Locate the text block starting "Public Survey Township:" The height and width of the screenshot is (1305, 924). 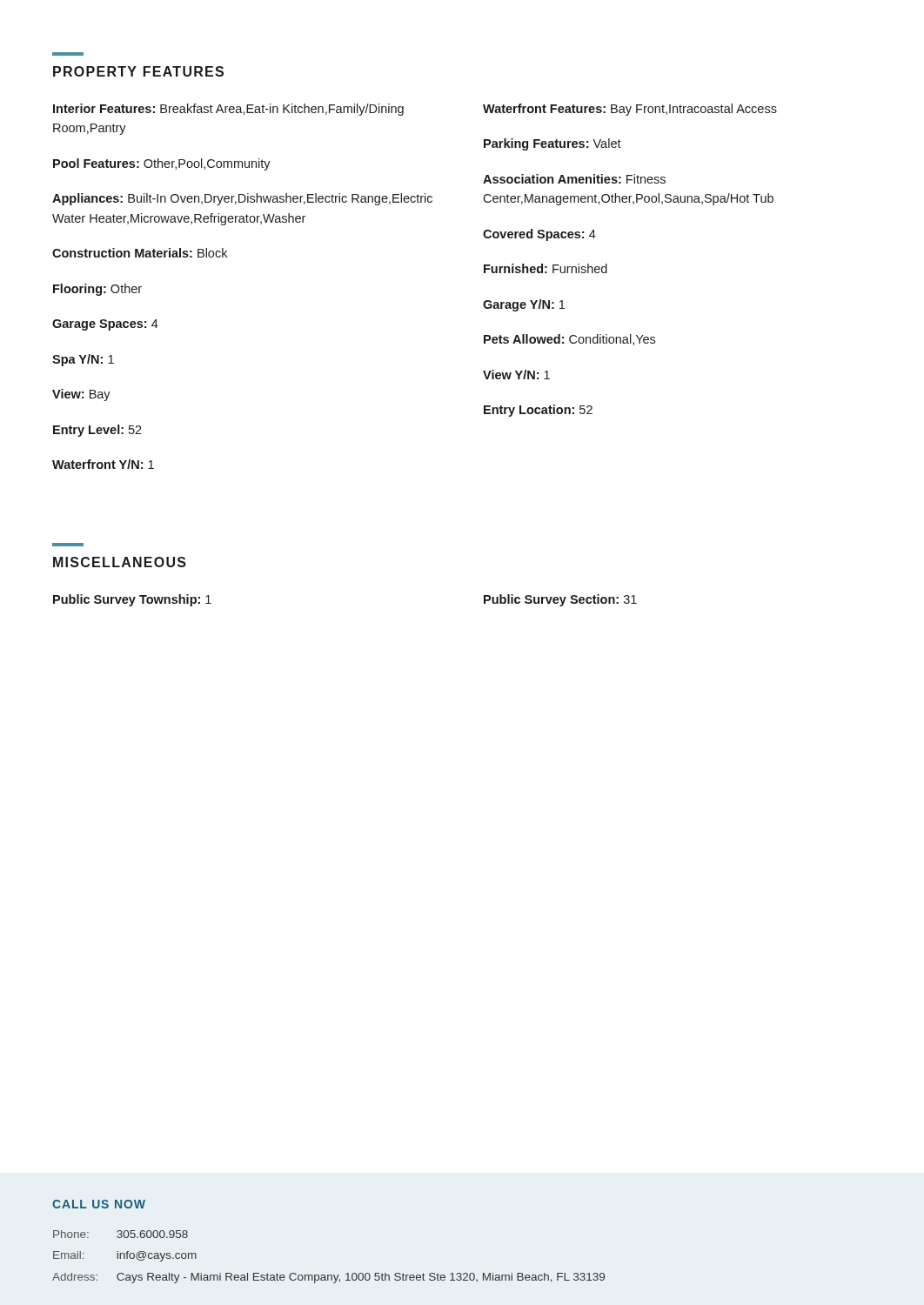point(132,599)
